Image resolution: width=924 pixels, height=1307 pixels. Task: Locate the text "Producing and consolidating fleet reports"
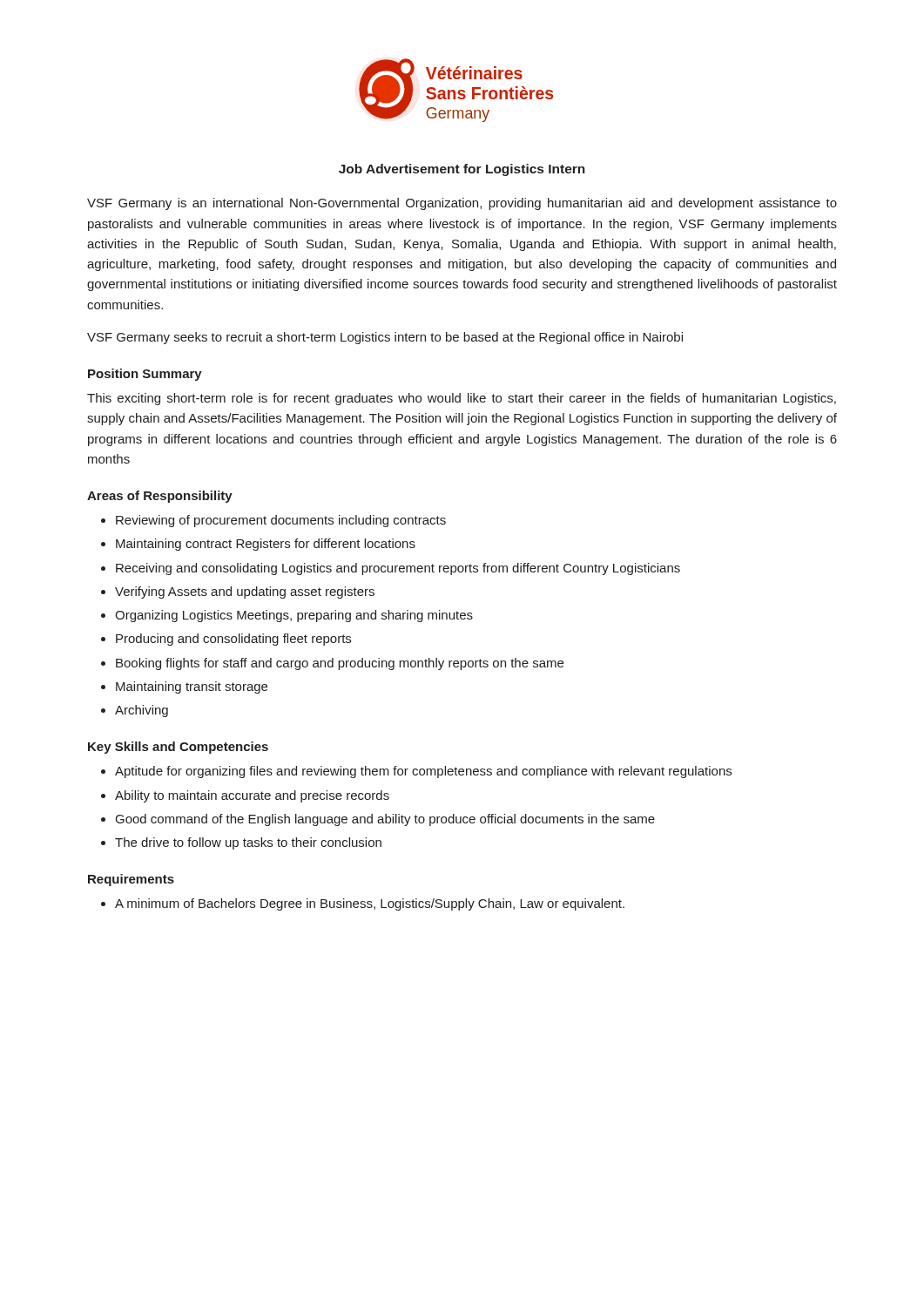tap(233, 639)
